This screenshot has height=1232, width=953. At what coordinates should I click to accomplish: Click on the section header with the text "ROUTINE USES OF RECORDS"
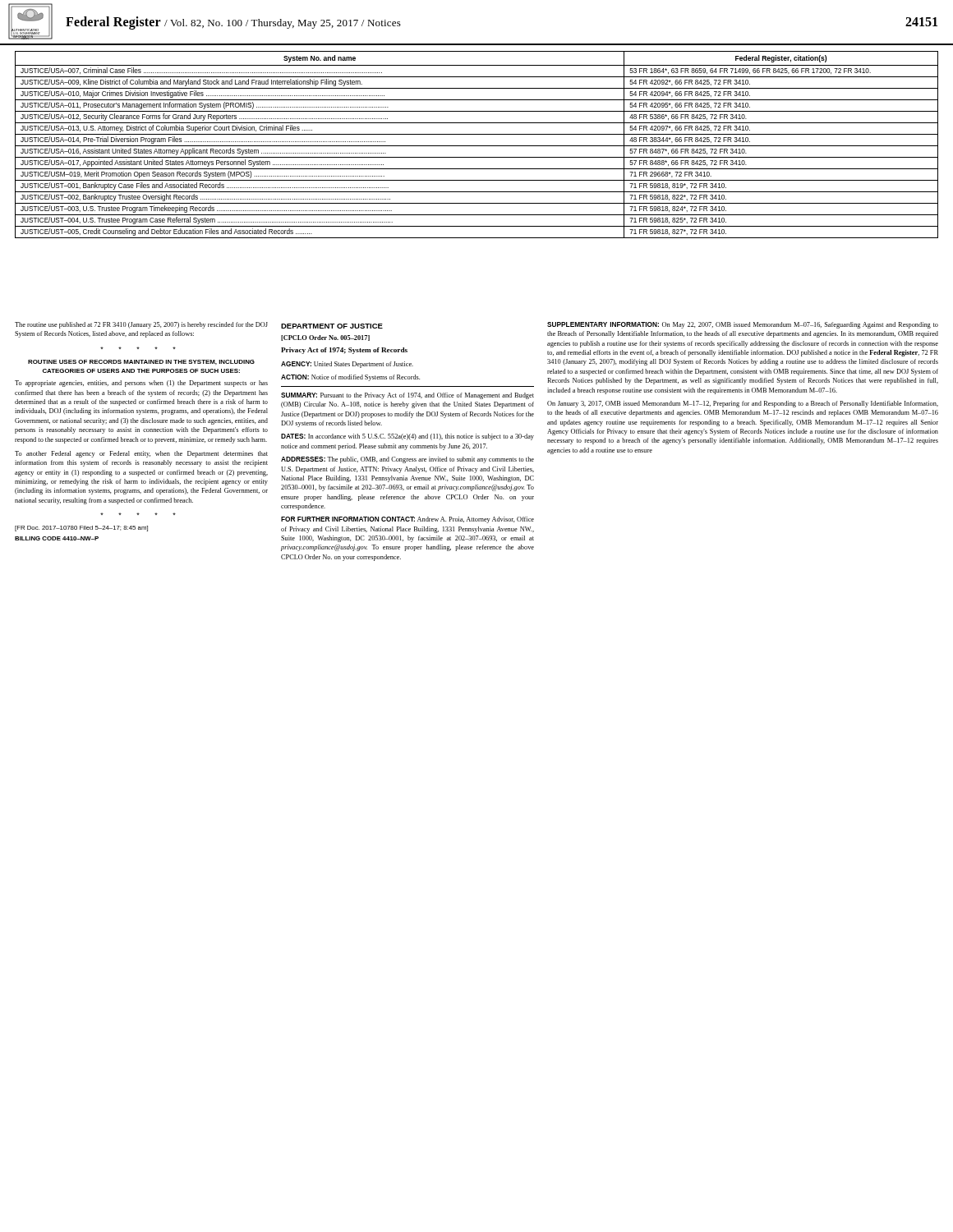pyautogui.click(x=141, y=366)
